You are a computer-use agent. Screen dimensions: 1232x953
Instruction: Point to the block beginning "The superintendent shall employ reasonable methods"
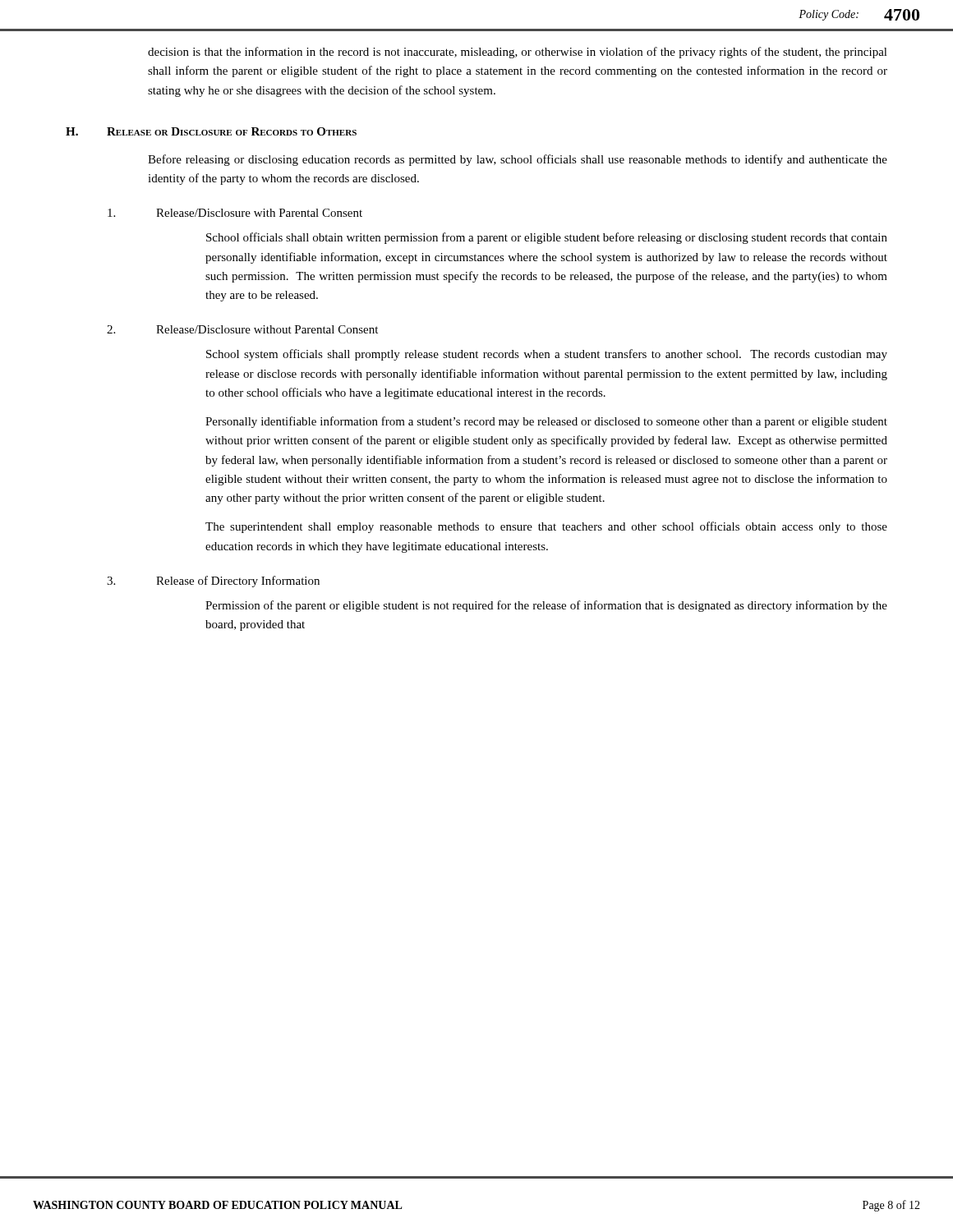546,536
